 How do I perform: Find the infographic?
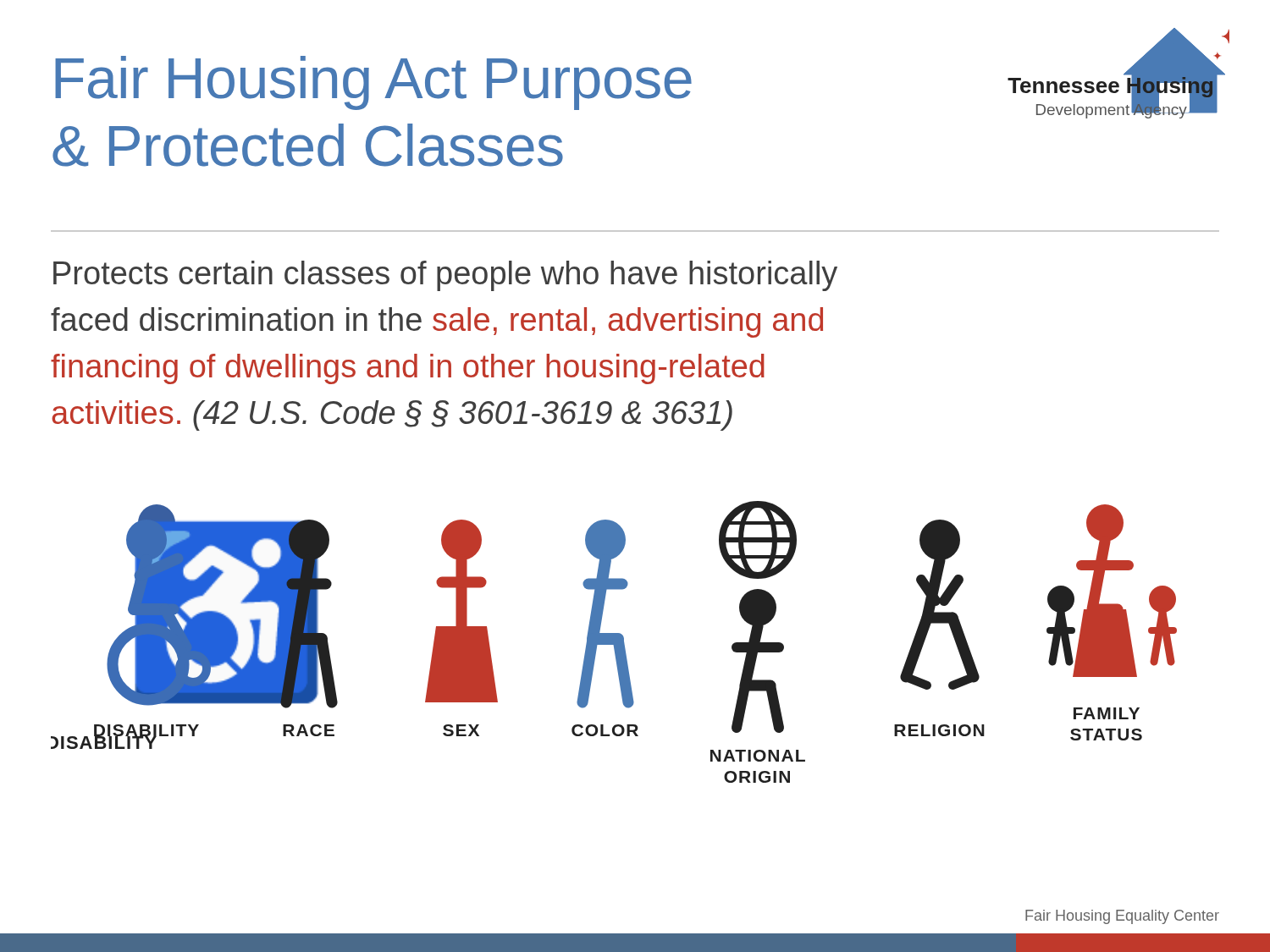click(x=635, y=652)
